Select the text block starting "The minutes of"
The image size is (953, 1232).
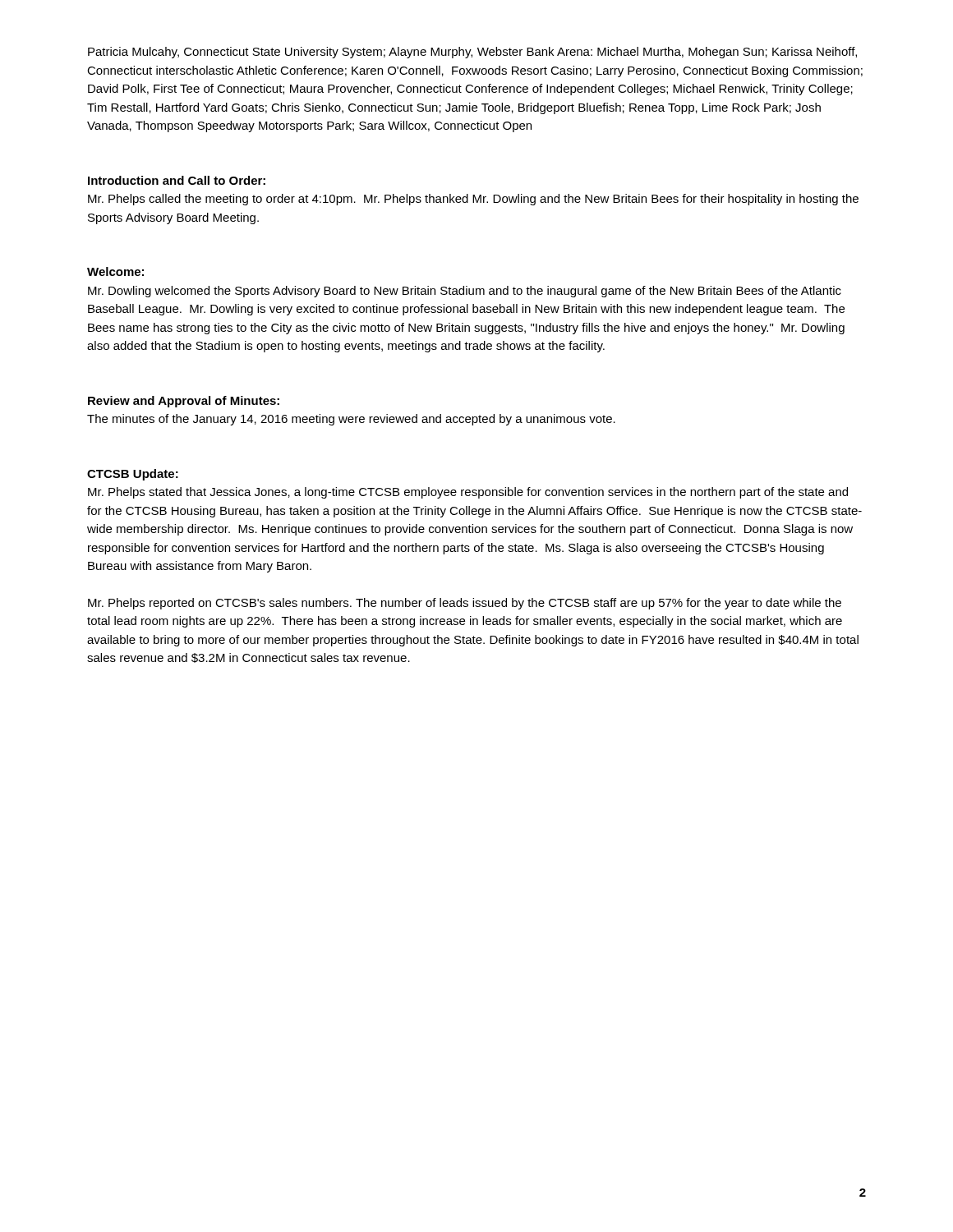coord(352,418)
